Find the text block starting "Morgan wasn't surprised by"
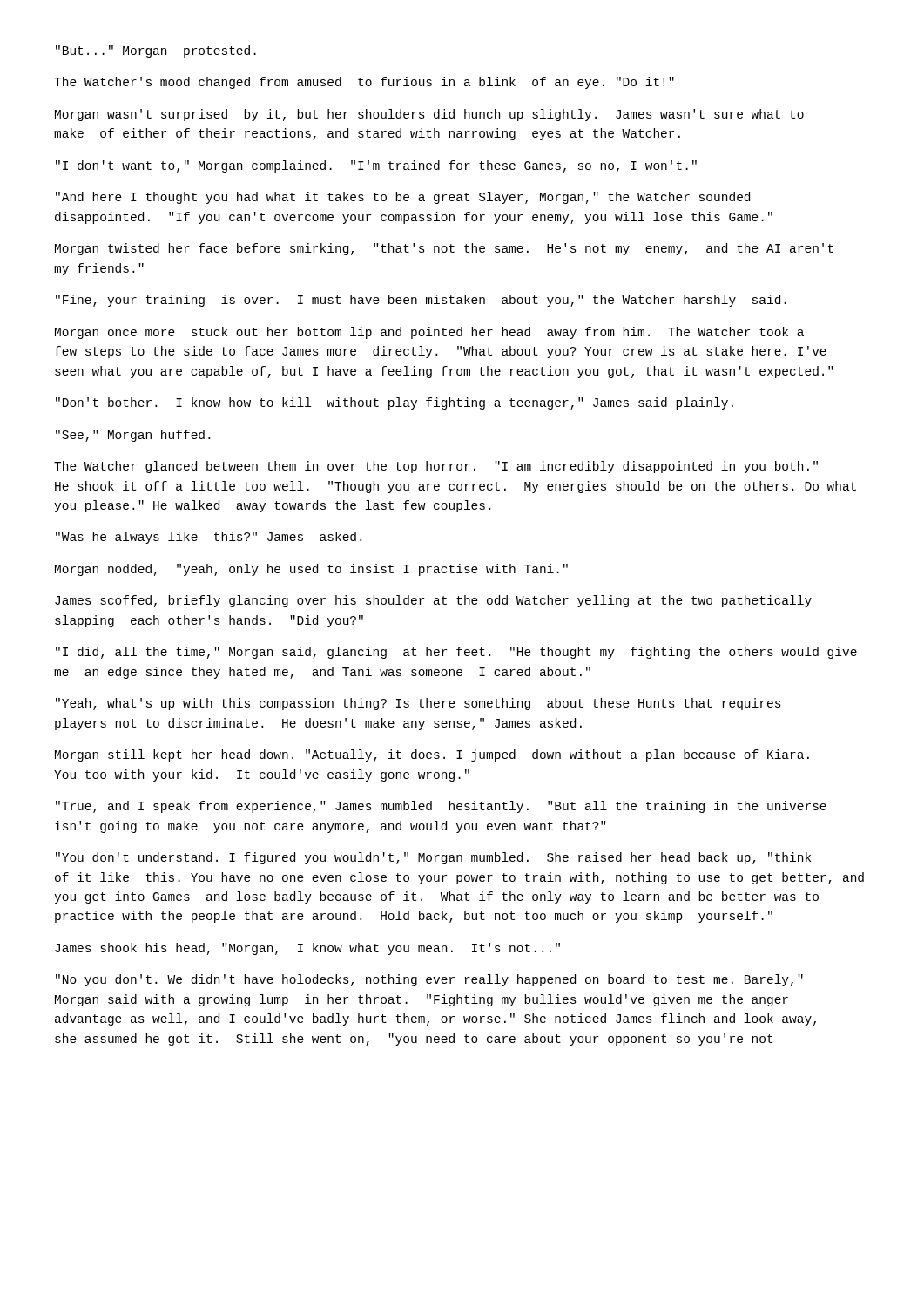This screenshot has width=924, height=1307. tap(429, 125)
